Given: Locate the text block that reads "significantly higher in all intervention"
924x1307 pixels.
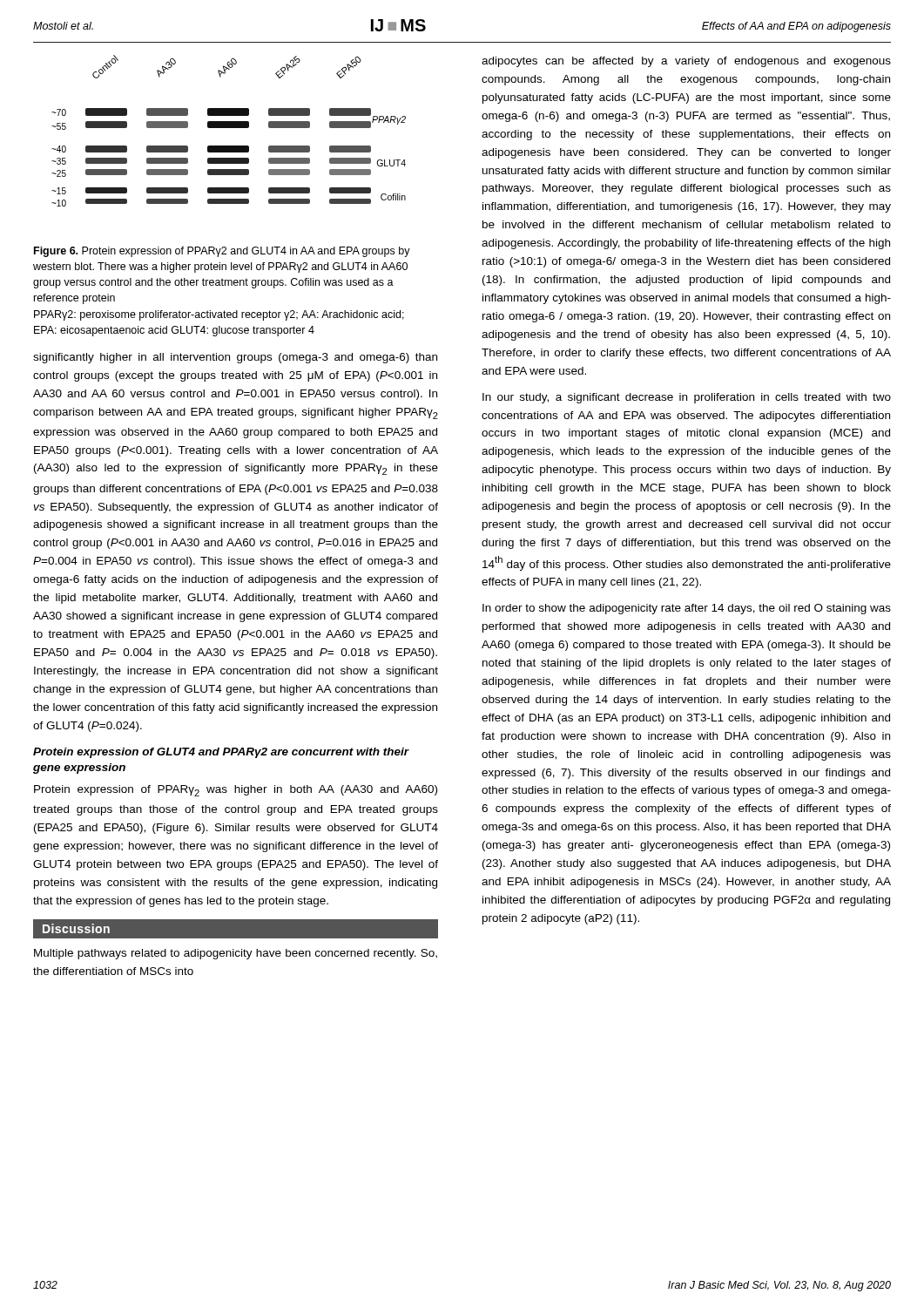Looking at the screenshot, I should 236,542.
